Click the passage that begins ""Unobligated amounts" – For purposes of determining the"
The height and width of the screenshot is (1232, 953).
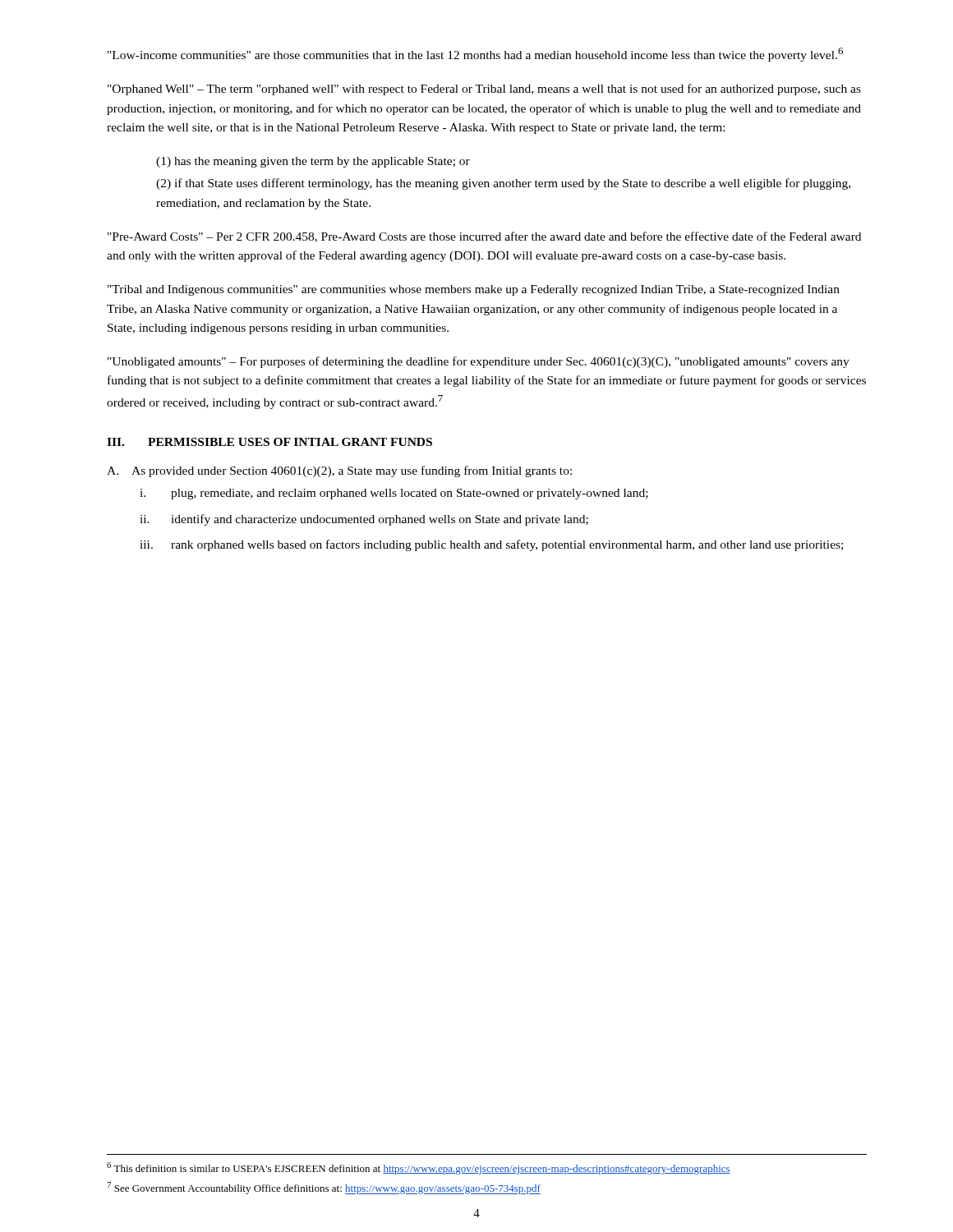click(487, 381)
